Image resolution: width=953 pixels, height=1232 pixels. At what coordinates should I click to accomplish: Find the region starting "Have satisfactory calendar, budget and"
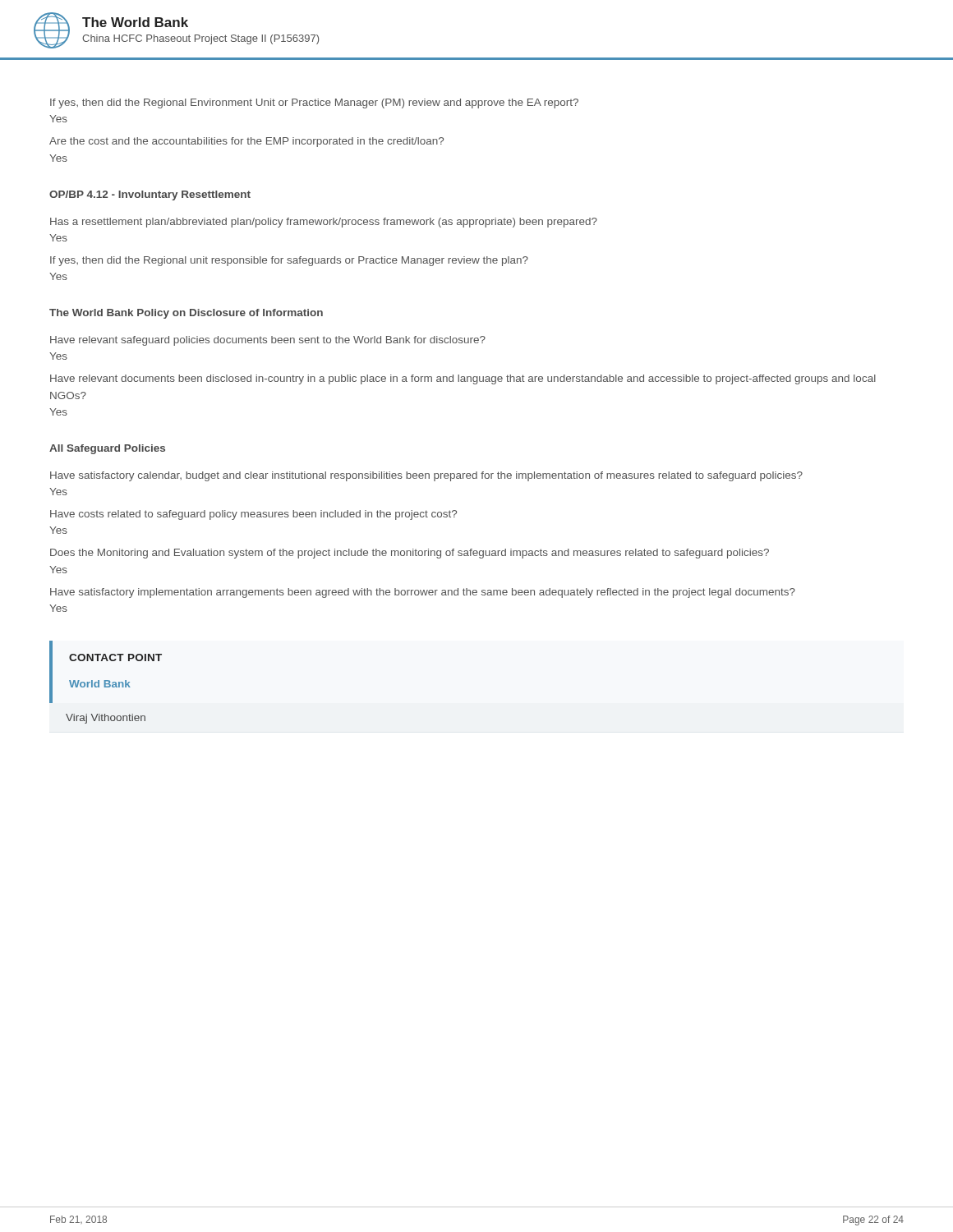(x=426, y=475)
